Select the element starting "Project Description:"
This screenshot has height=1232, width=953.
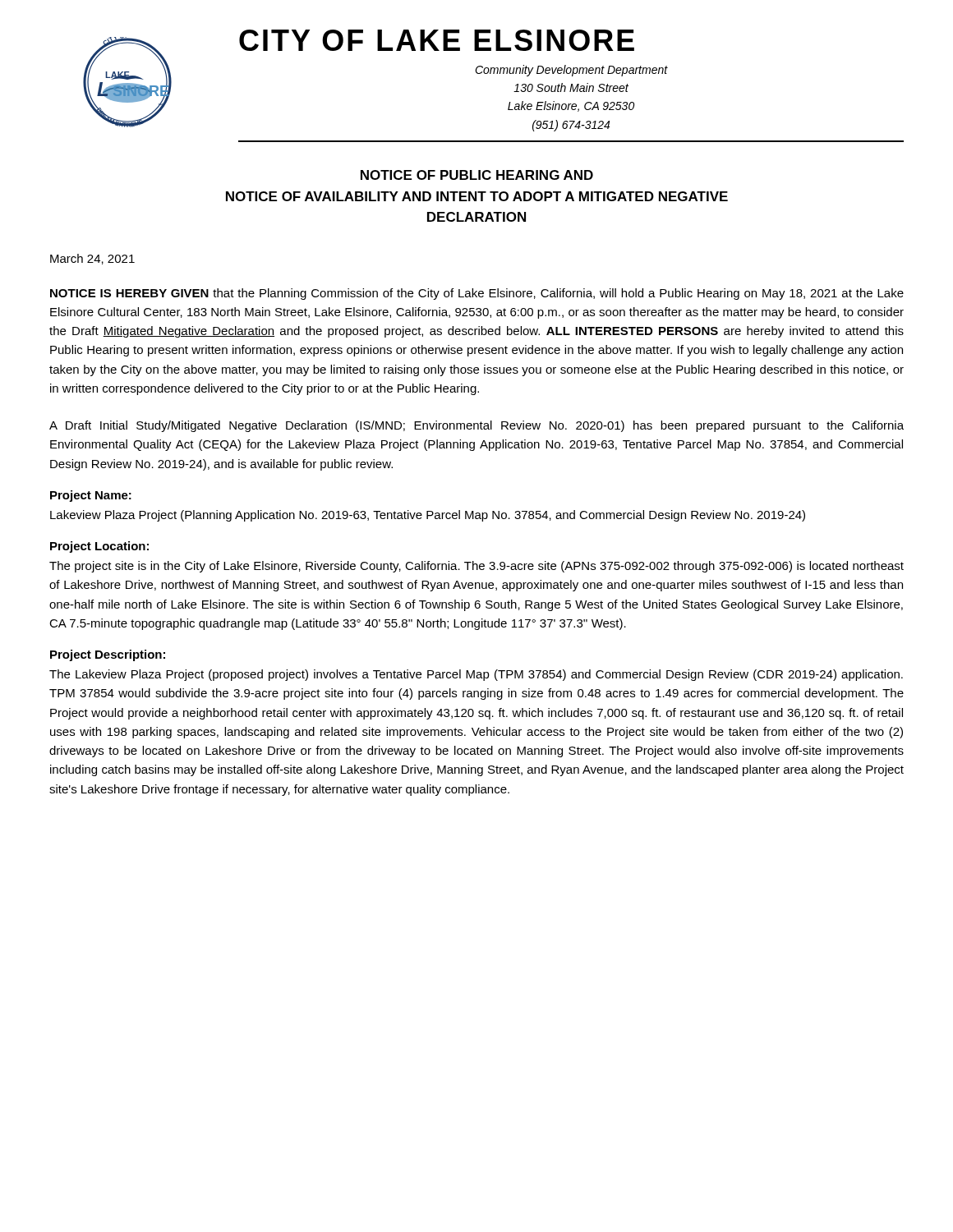[108, 654]
